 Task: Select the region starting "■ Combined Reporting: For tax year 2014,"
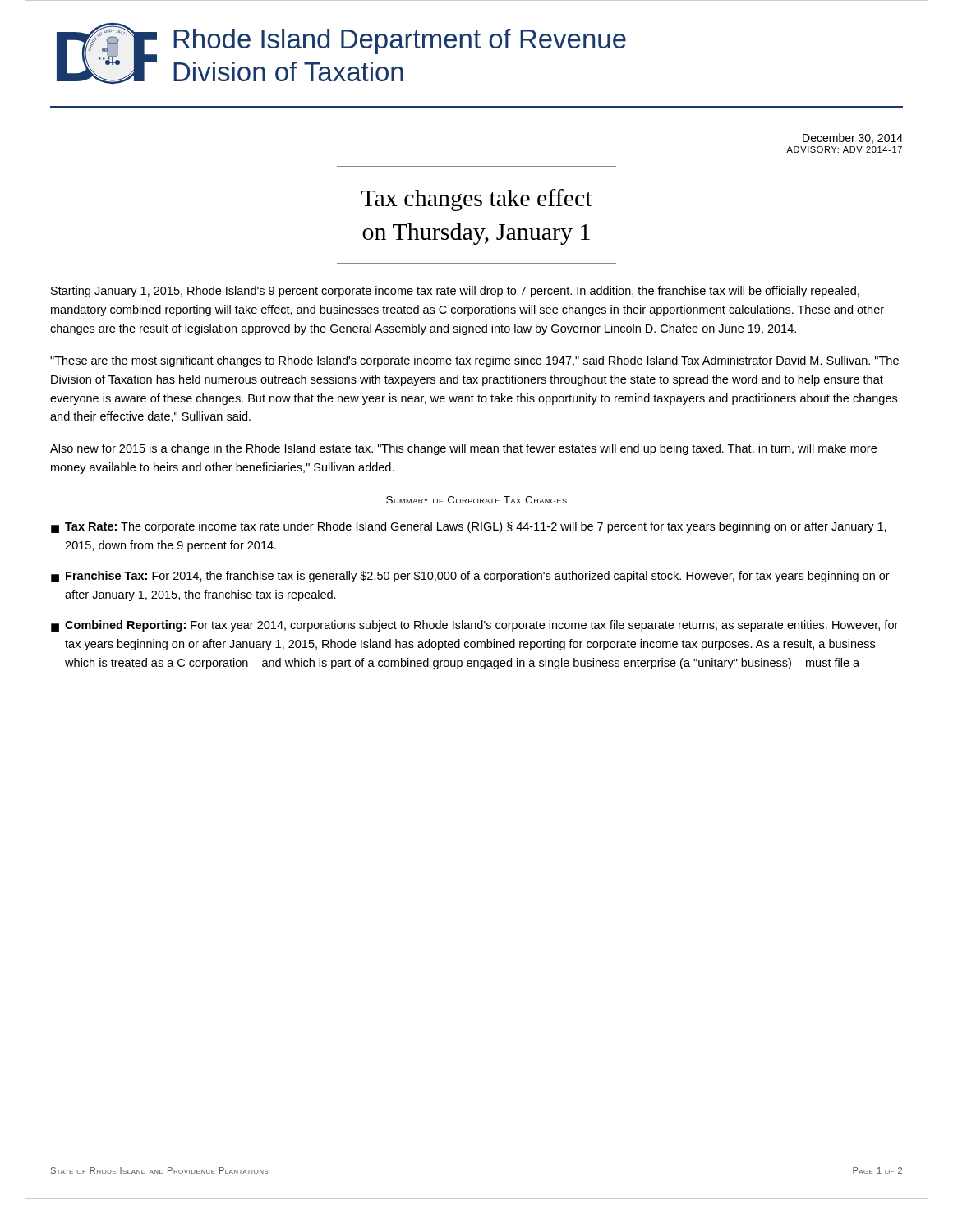(476, 644)
